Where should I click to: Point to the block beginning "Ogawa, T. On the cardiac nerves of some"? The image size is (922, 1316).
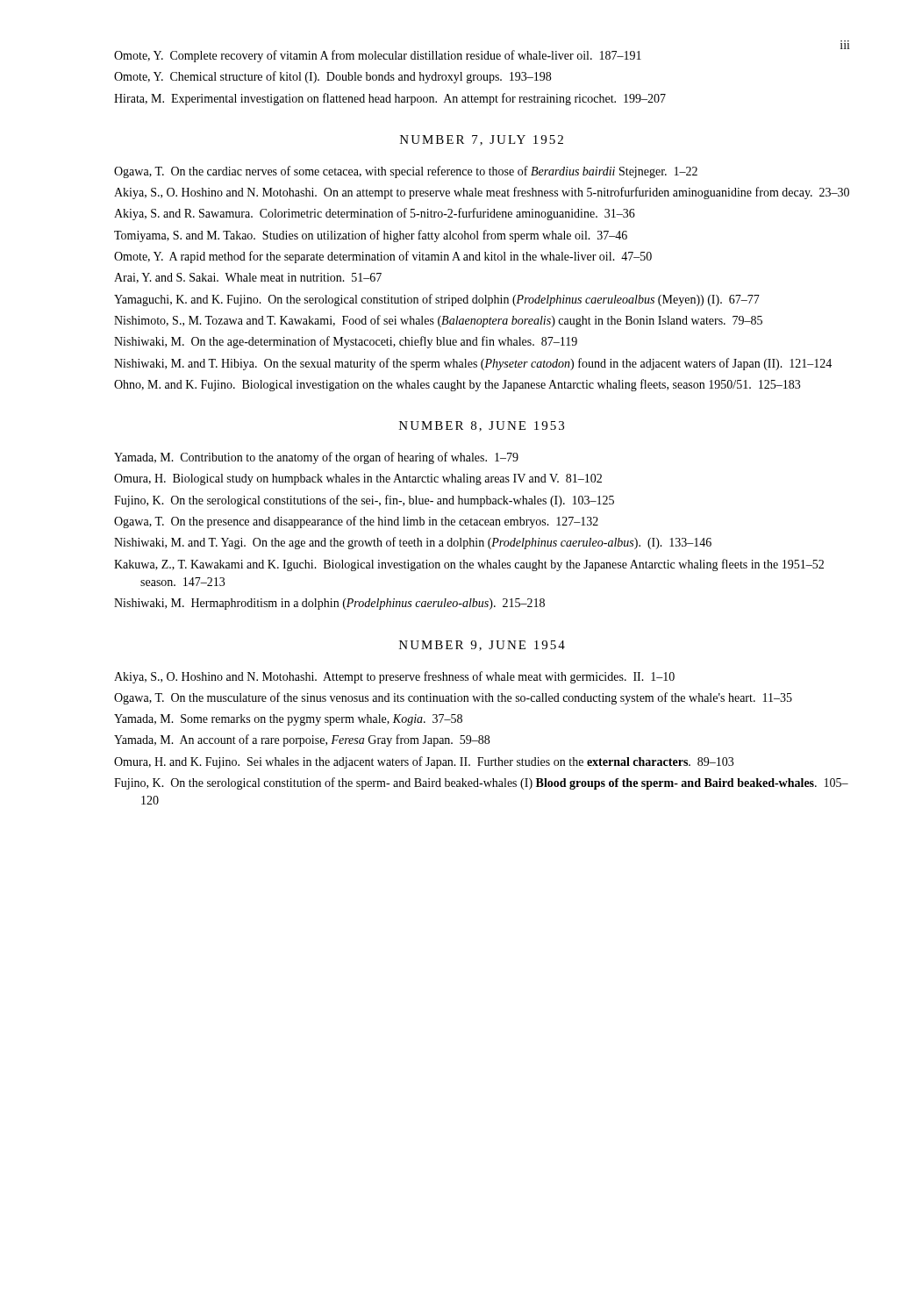coord(406,171)
